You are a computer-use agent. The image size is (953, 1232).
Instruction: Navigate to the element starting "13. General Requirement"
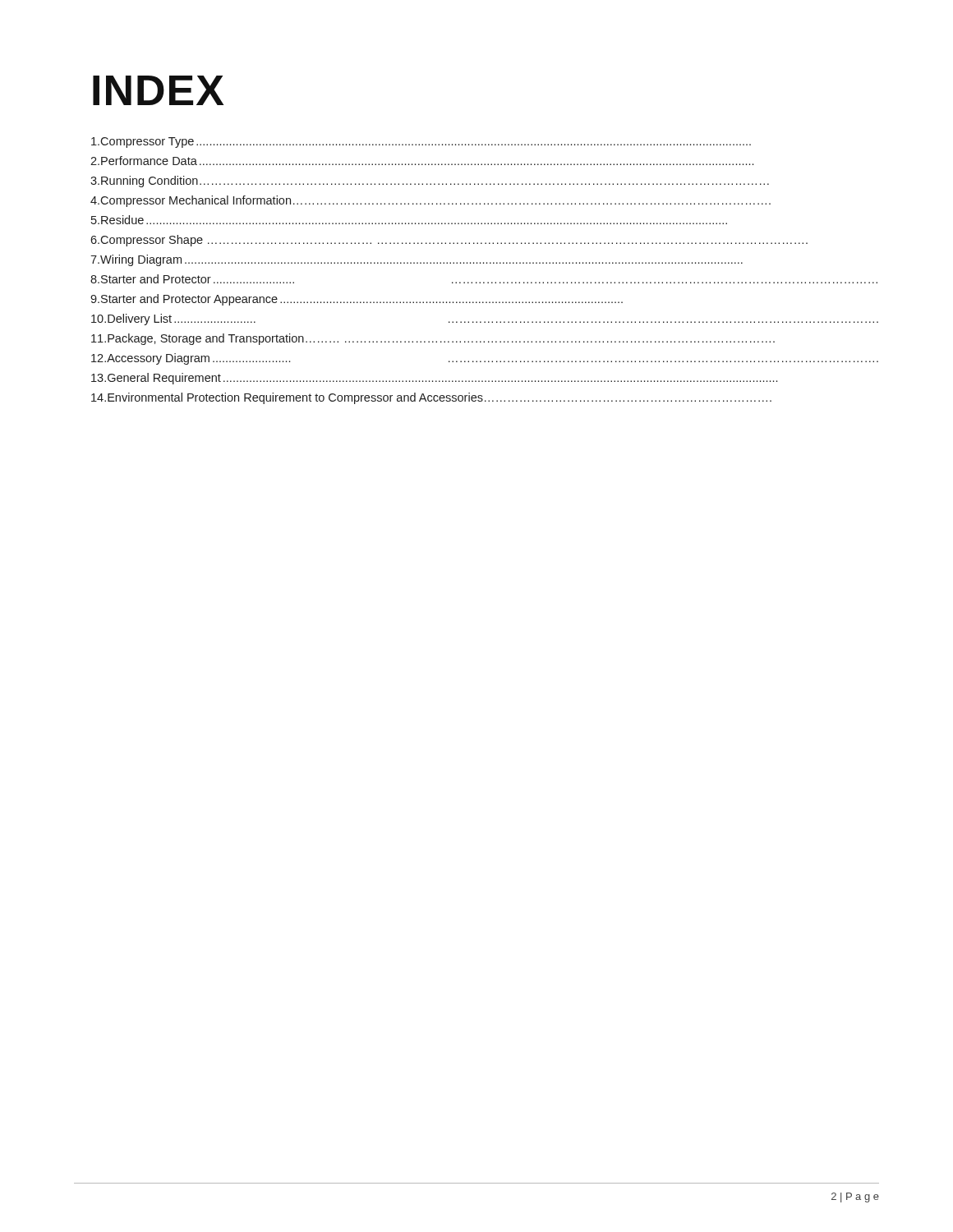coord(485,378)
